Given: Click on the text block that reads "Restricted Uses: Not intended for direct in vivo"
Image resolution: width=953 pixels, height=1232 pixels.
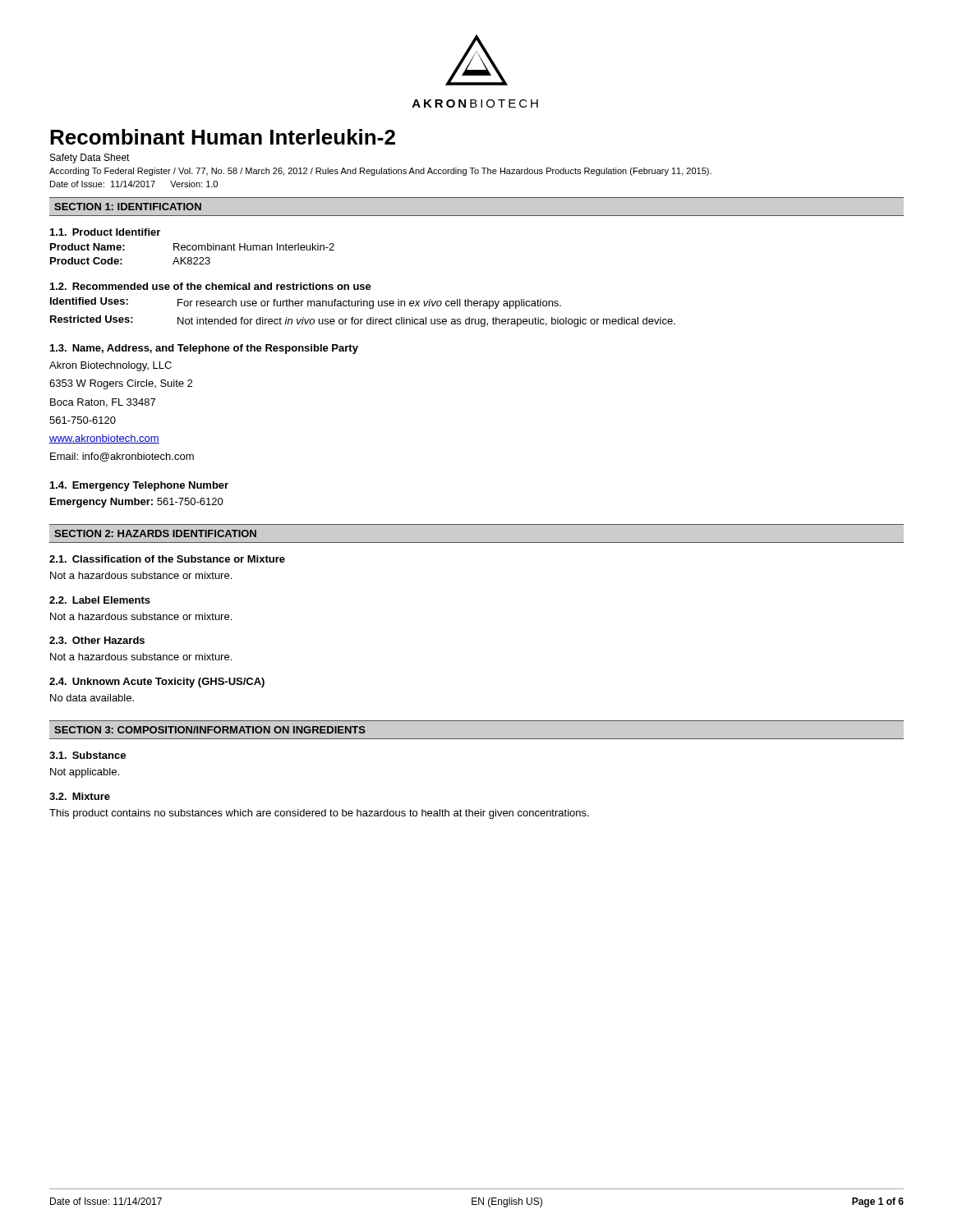Looking at the screenshot, I should click(x=476, y=321).
